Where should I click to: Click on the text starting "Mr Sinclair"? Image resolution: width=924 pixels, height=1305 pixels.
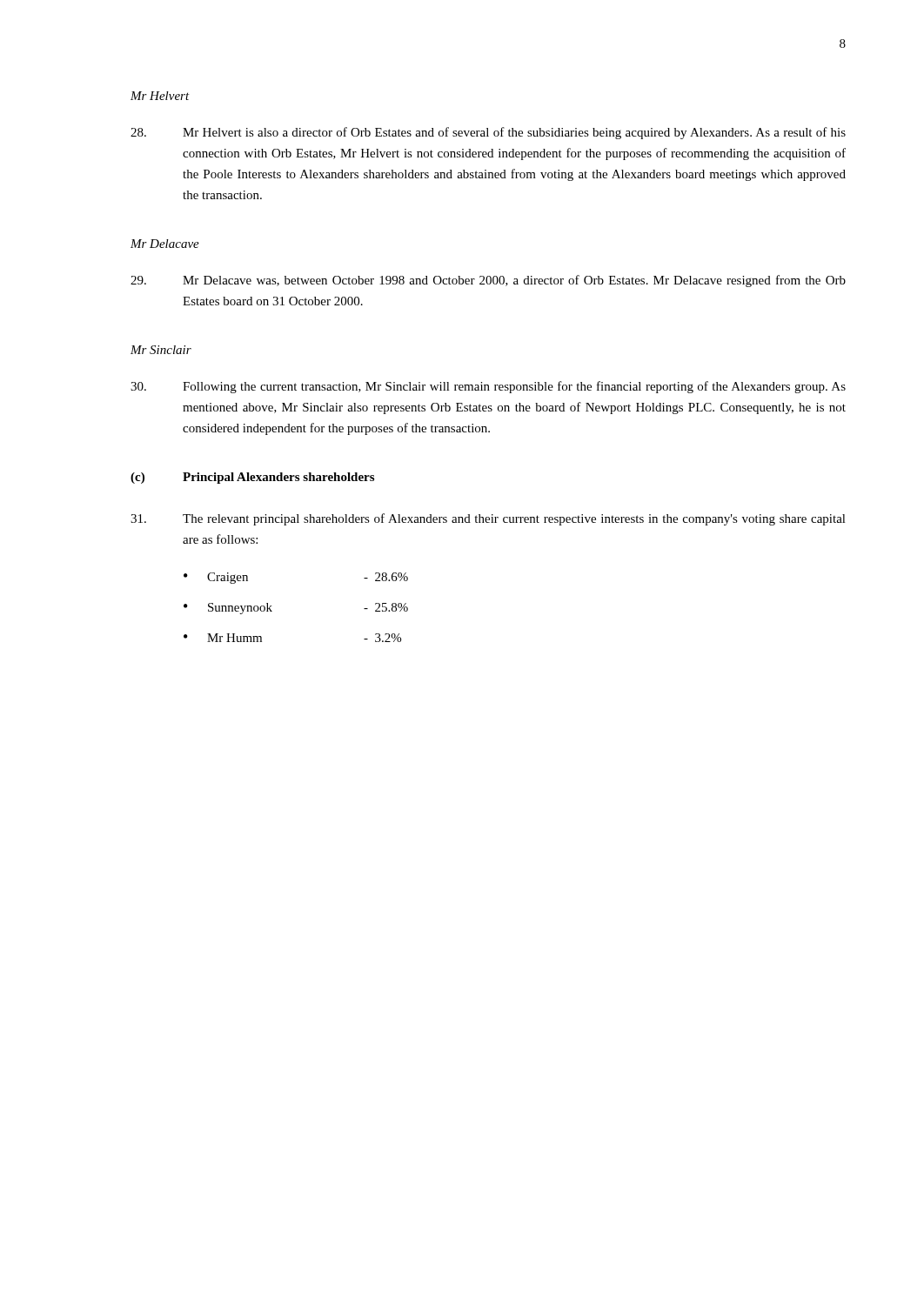click(x=161, y=350)
